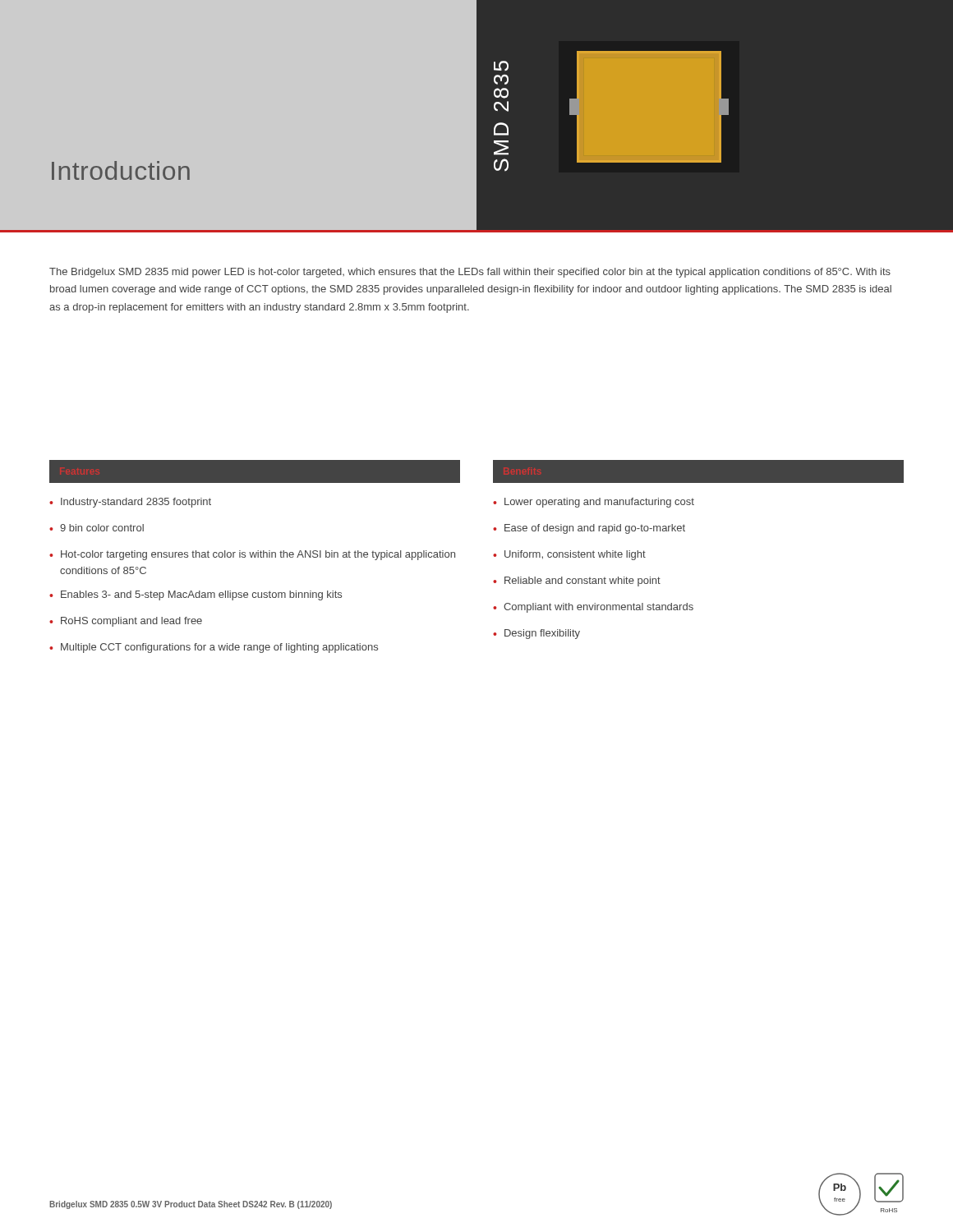Click on the block starting "• Enables 3- and 5-step MacAdam ellipse"

click(255, 595)
